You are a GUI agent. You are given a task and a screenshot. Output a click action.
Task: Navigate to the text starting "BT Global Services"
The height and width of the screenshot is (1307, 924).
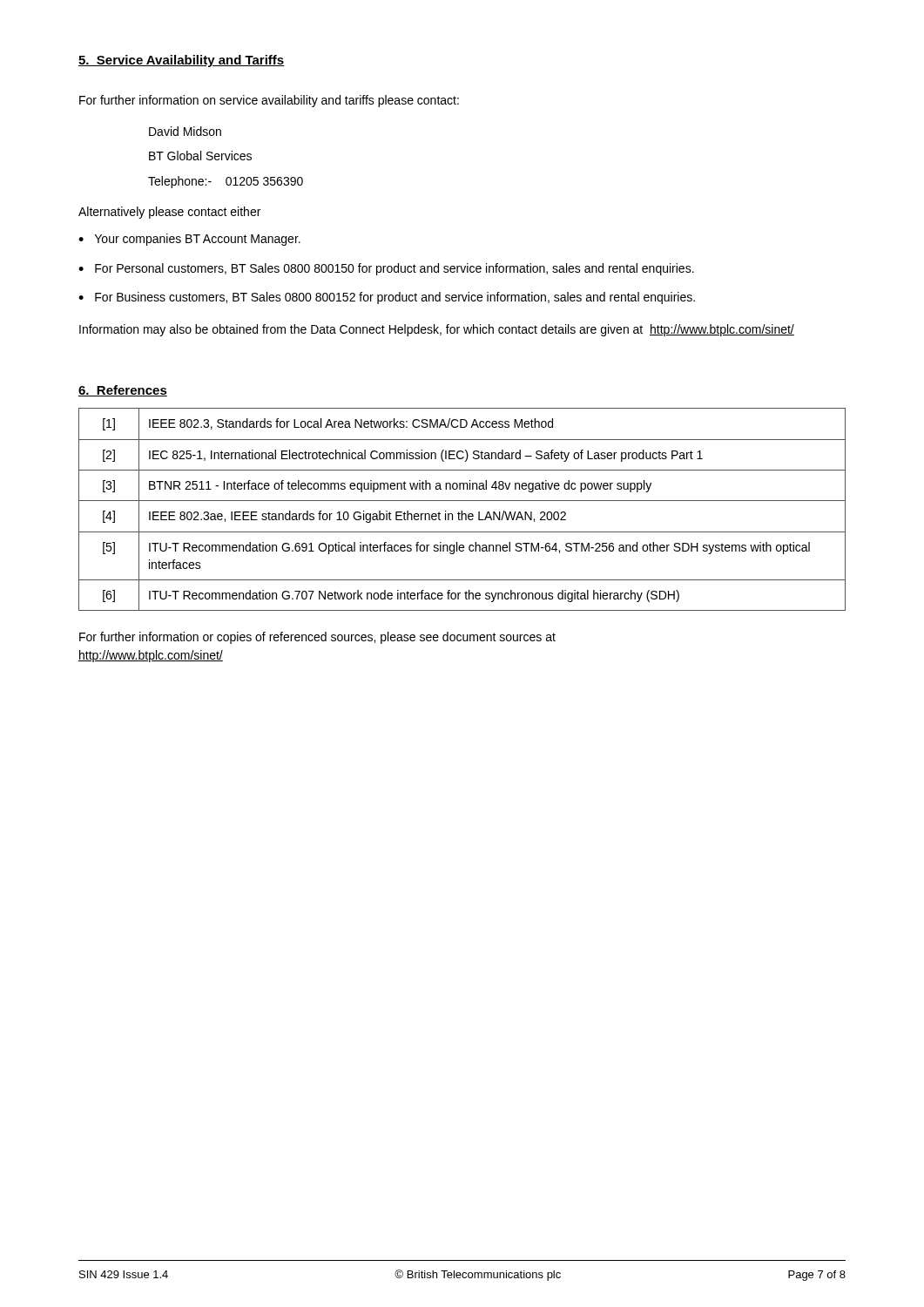(x=200, y=156)
